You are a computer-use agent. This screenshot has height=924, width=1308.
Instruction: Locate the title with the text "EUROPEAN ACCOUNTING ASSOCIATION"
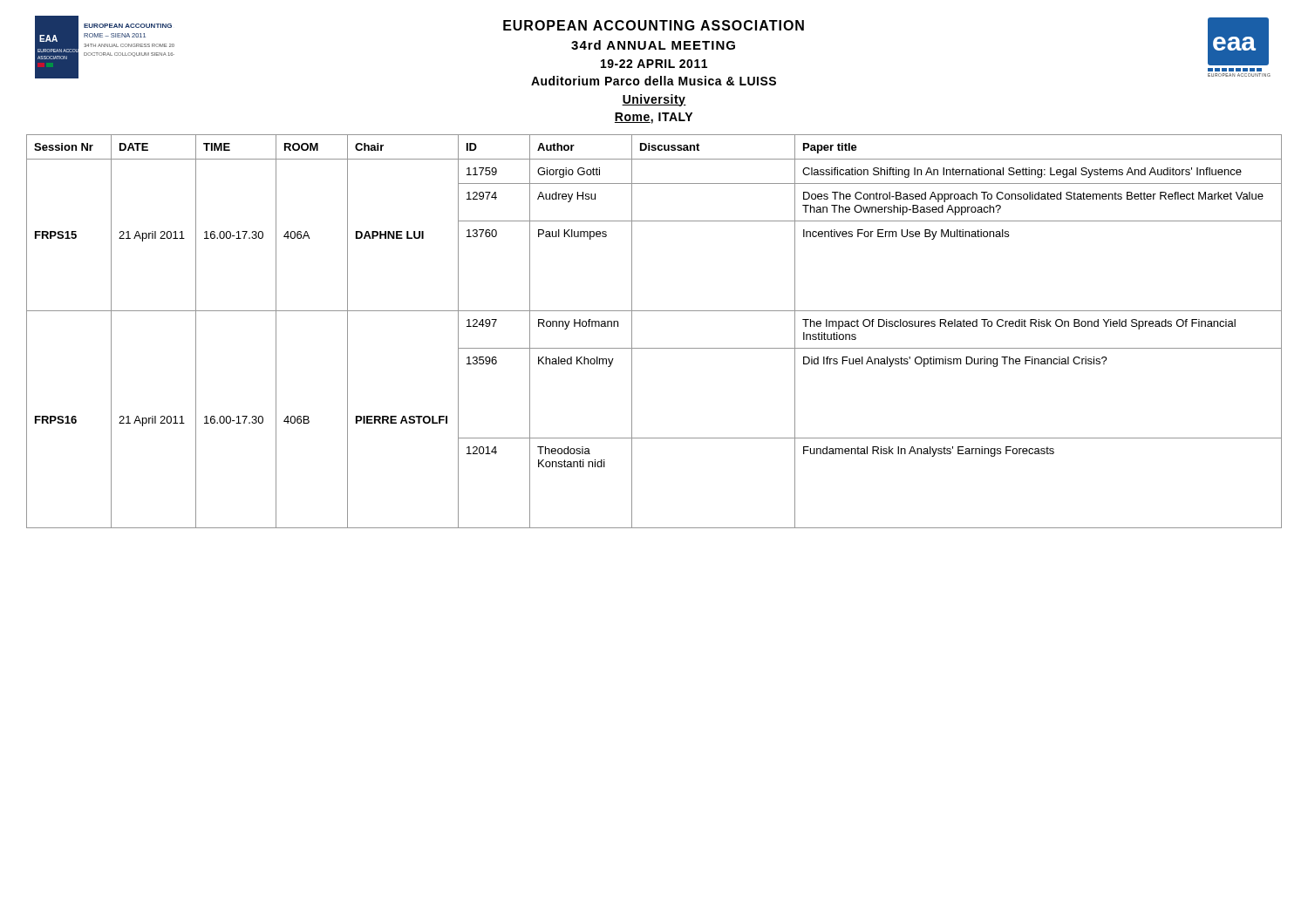[x=654, y=71]
